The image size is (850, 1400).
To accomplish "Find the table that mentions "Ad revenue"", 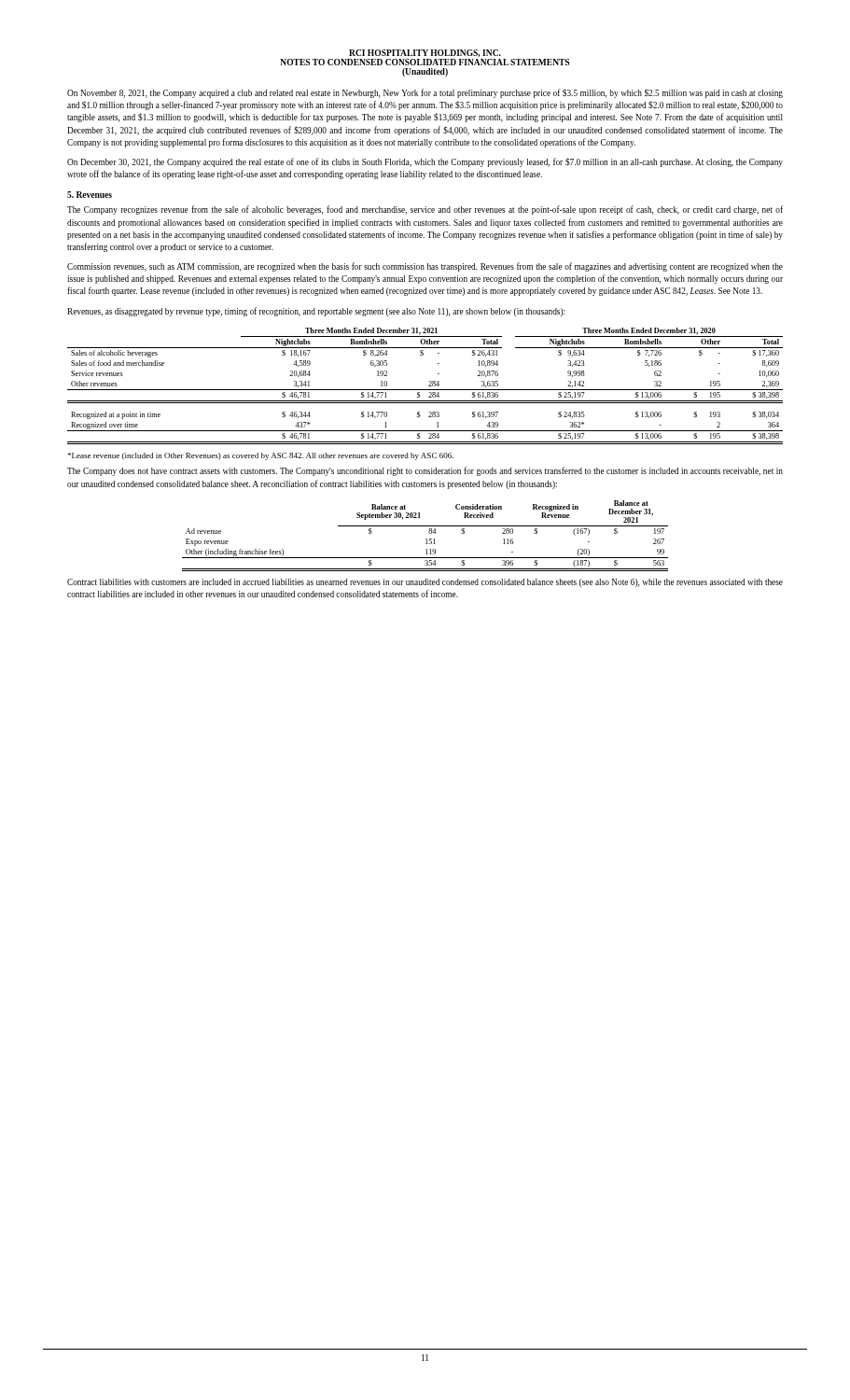I will (425, 535).
